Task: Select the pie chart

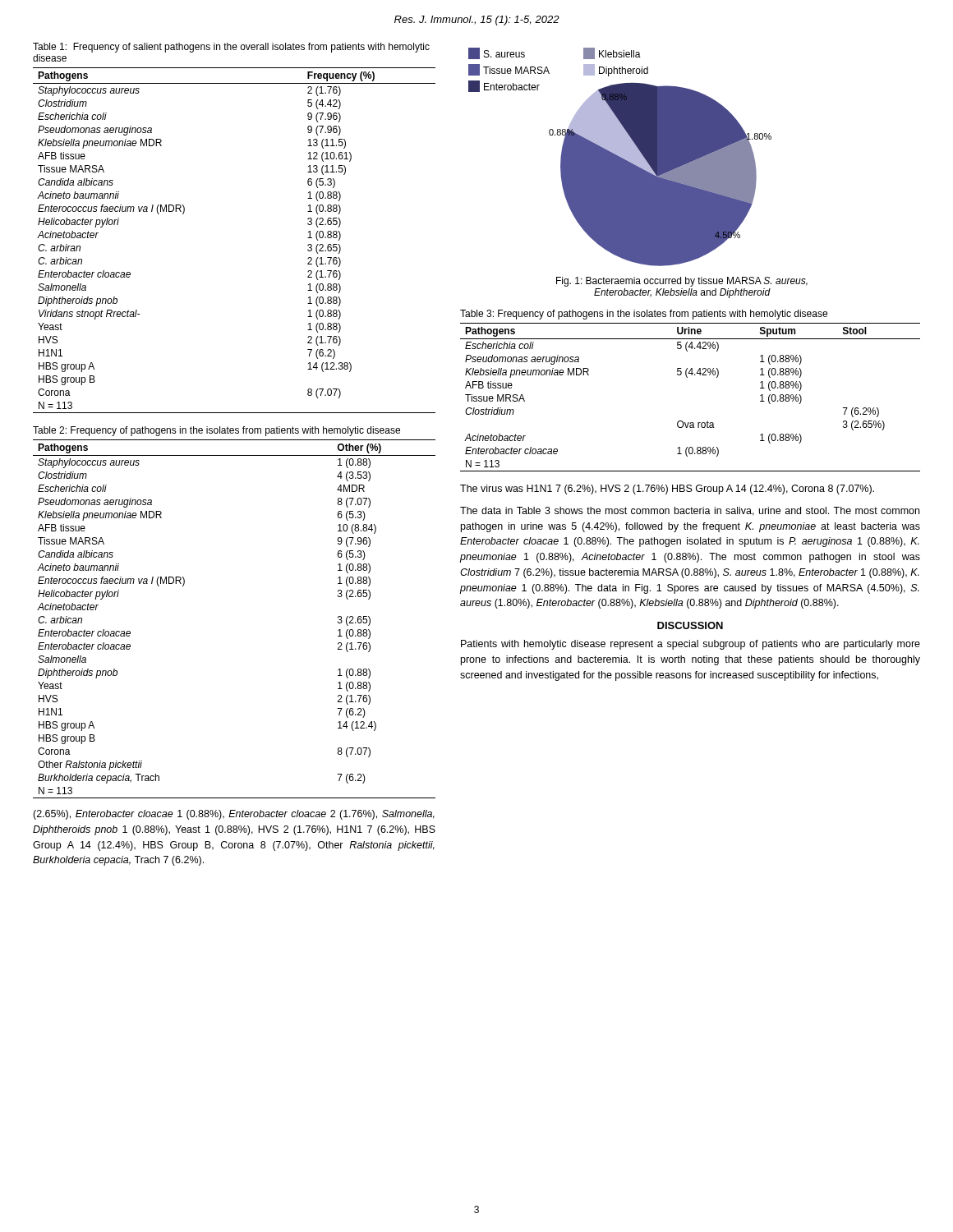Action: click(665, 157)
